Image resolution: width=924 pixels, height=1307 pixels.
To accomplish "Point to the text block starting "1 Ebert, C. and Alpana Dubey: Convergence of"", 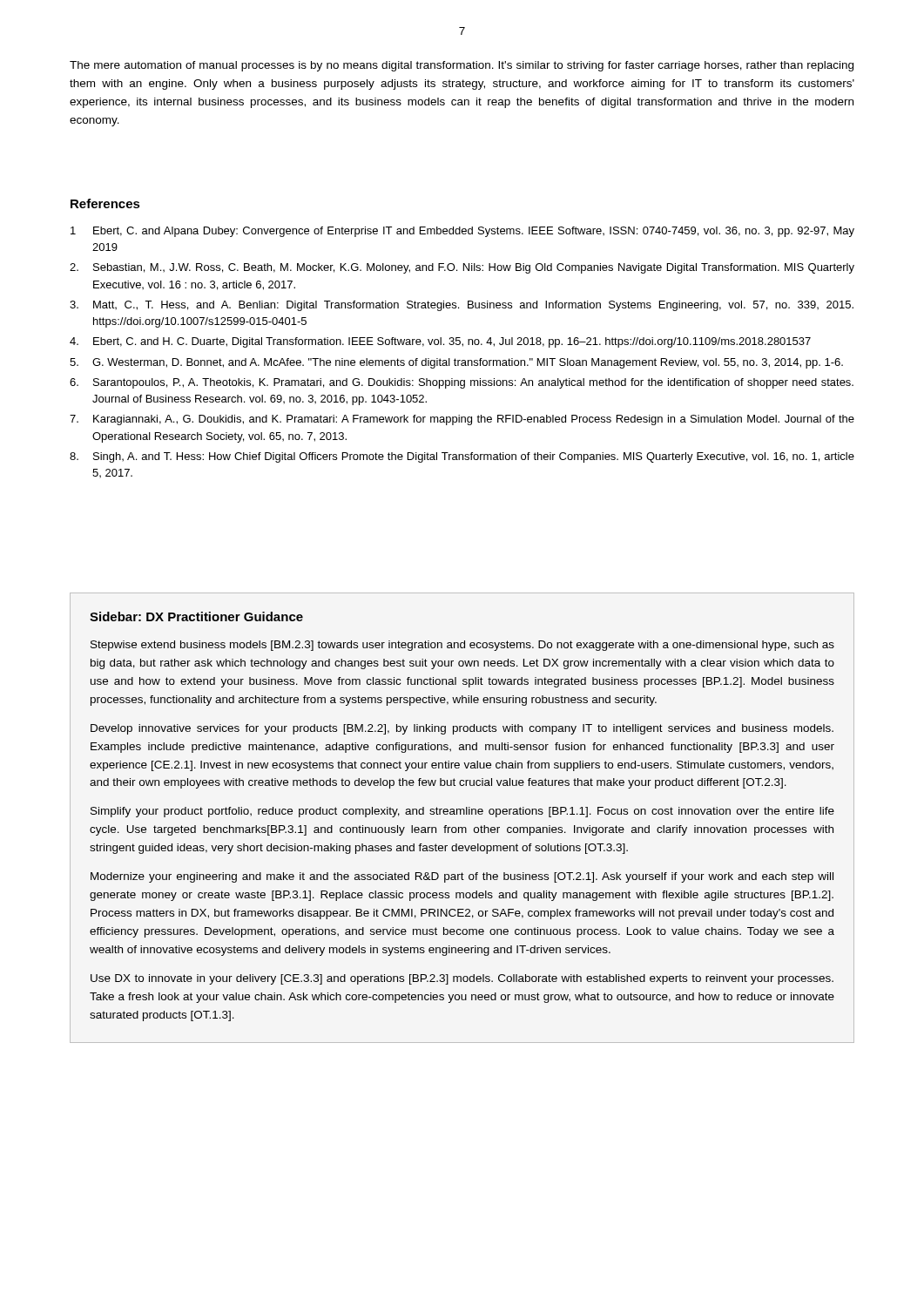I will (x=462, y=239).
